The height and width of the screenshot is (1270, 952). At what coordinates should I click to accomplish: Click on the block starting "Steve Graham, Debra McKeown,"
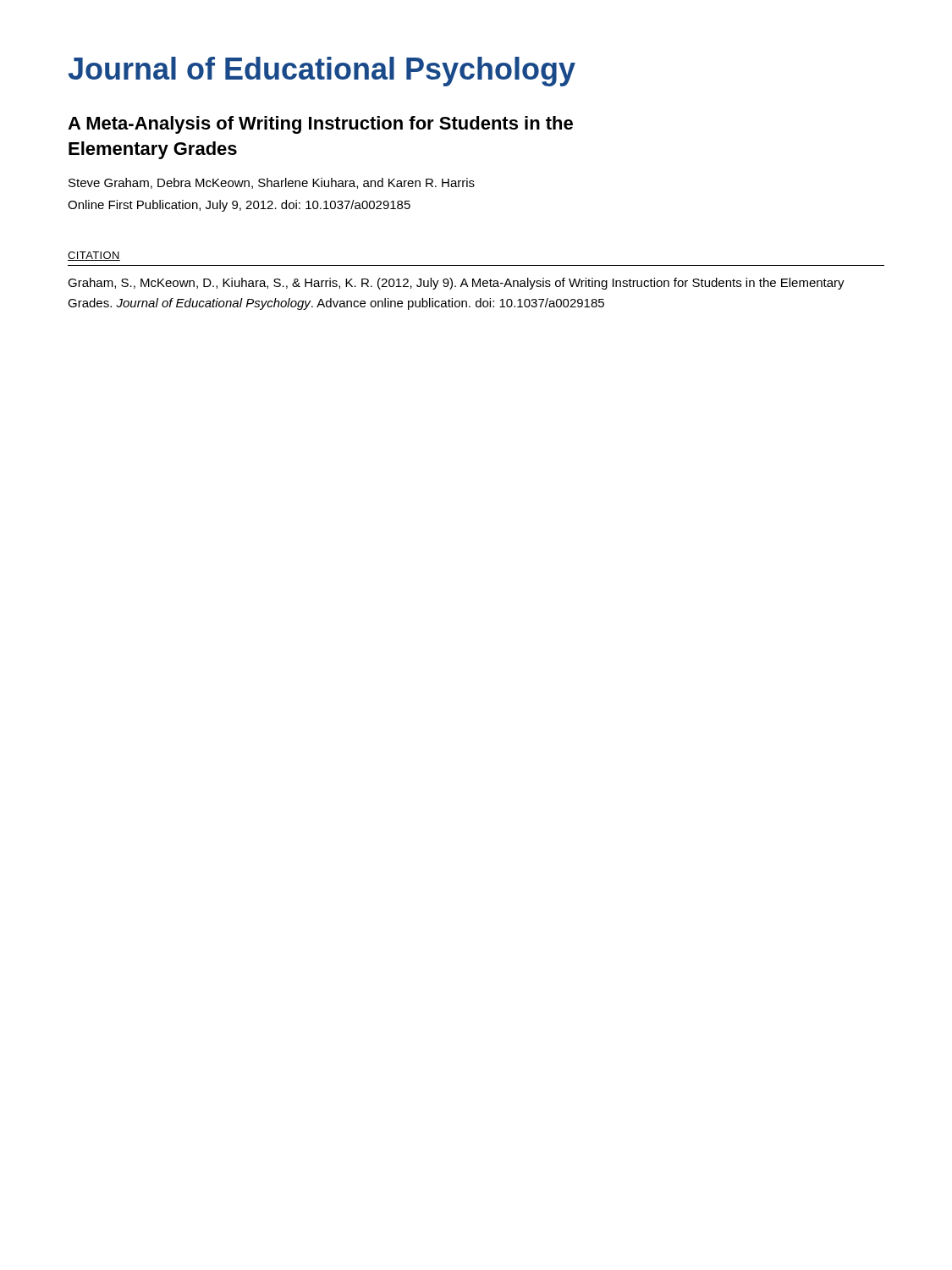tap(476, 183)
